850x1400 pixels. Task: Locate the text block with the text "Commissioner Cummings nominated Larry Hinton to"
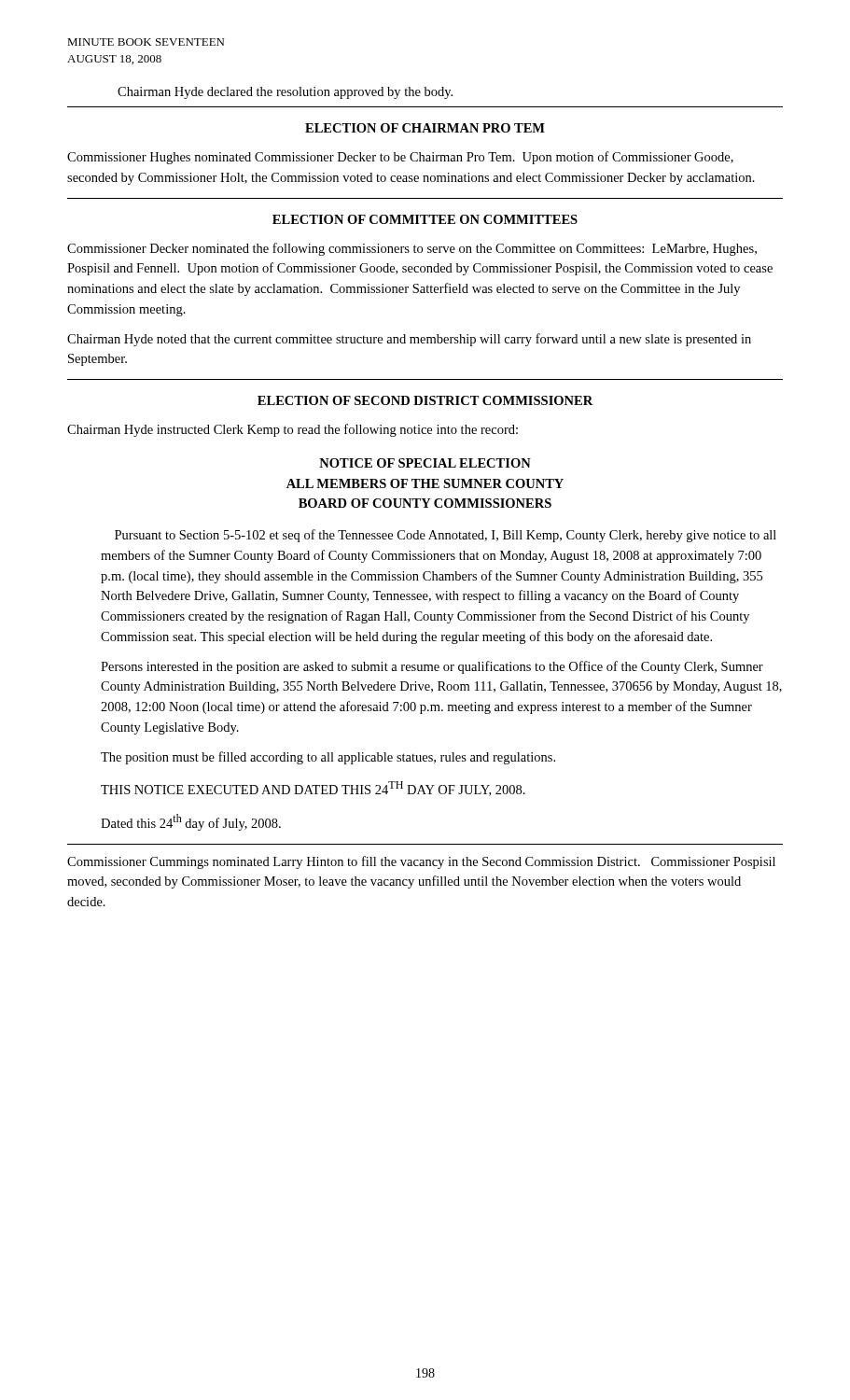pyautogui.click(x=422, y=881)
